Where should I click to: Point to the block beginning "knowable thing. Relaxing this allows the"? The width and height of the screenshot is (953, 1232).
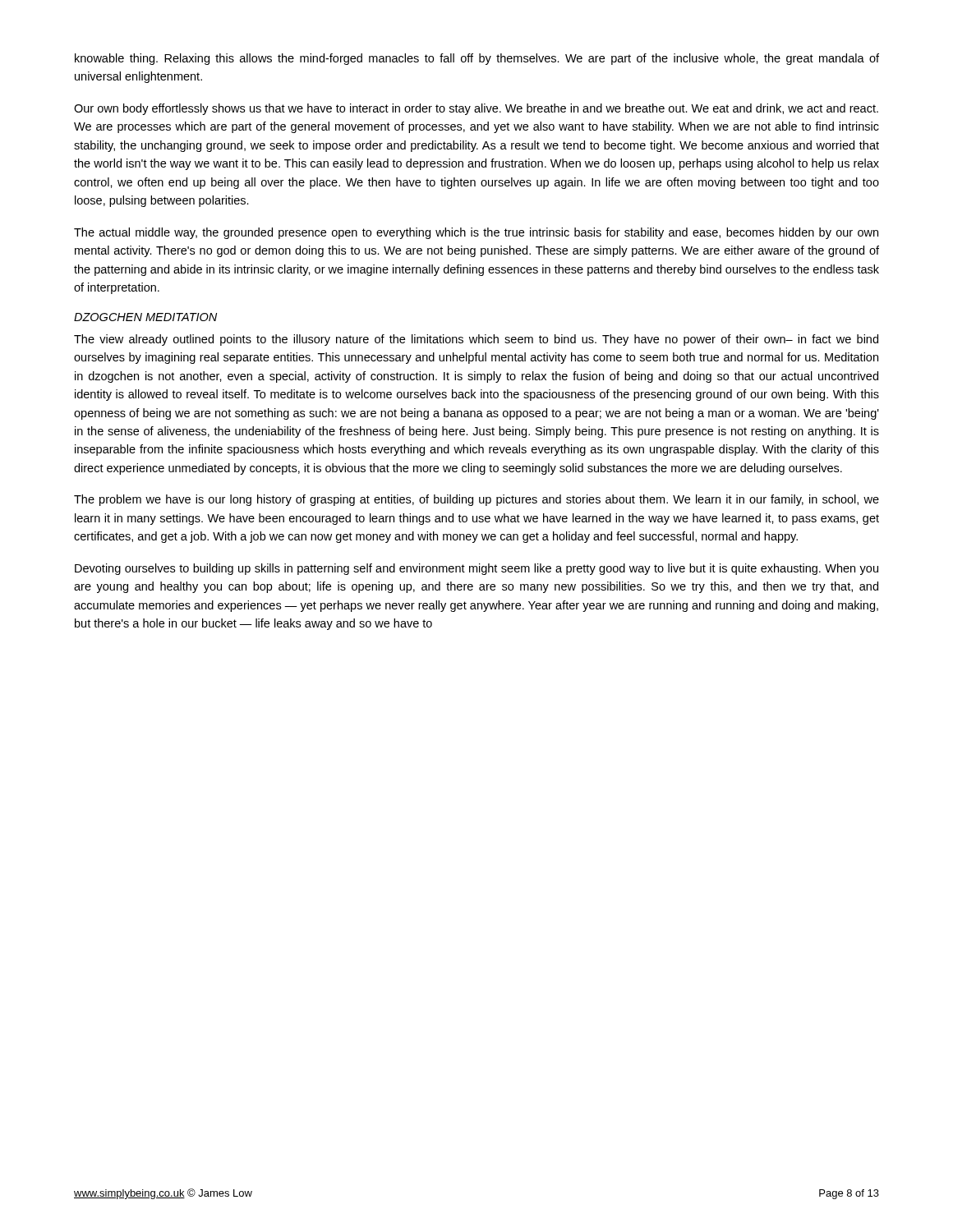[x=476, y=68]
